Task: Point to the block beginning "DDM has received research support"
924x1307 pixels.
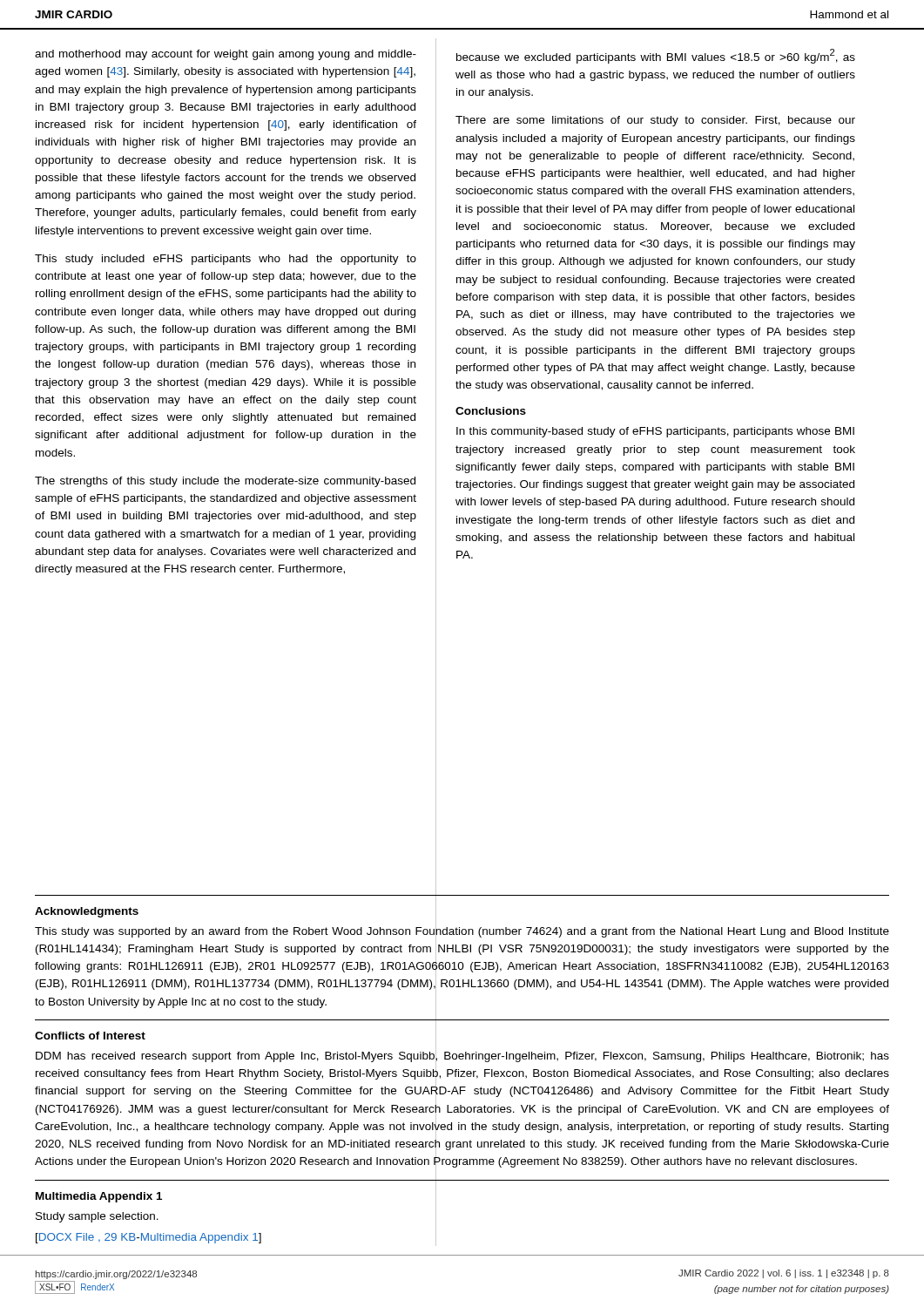Action: coord(462,1109)
